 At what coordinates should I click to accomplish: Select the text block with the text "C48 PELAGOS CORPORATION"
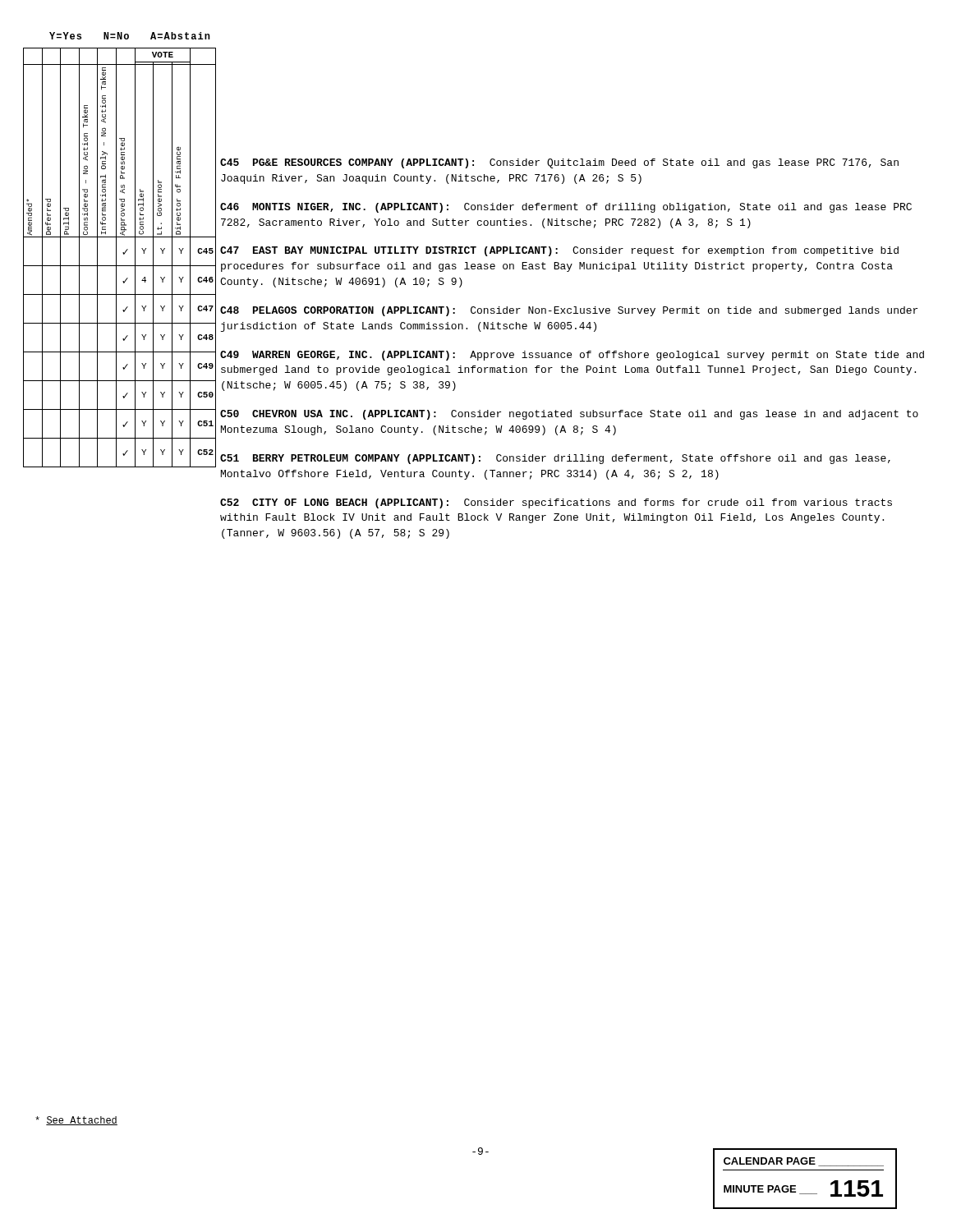pos(569,319)
